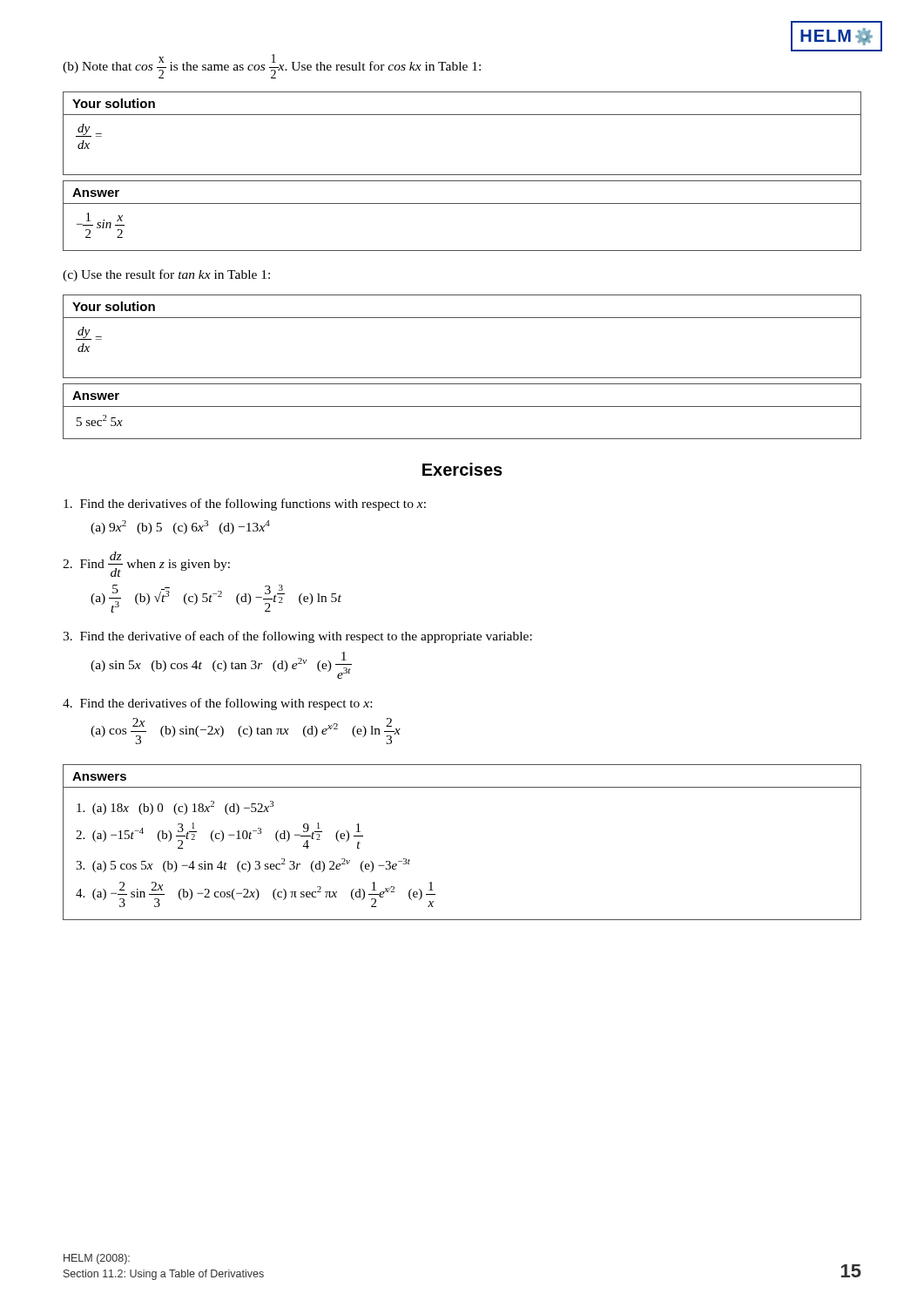Where does it say "Answer 5 sec2 5x"?

tap(462, 411)
